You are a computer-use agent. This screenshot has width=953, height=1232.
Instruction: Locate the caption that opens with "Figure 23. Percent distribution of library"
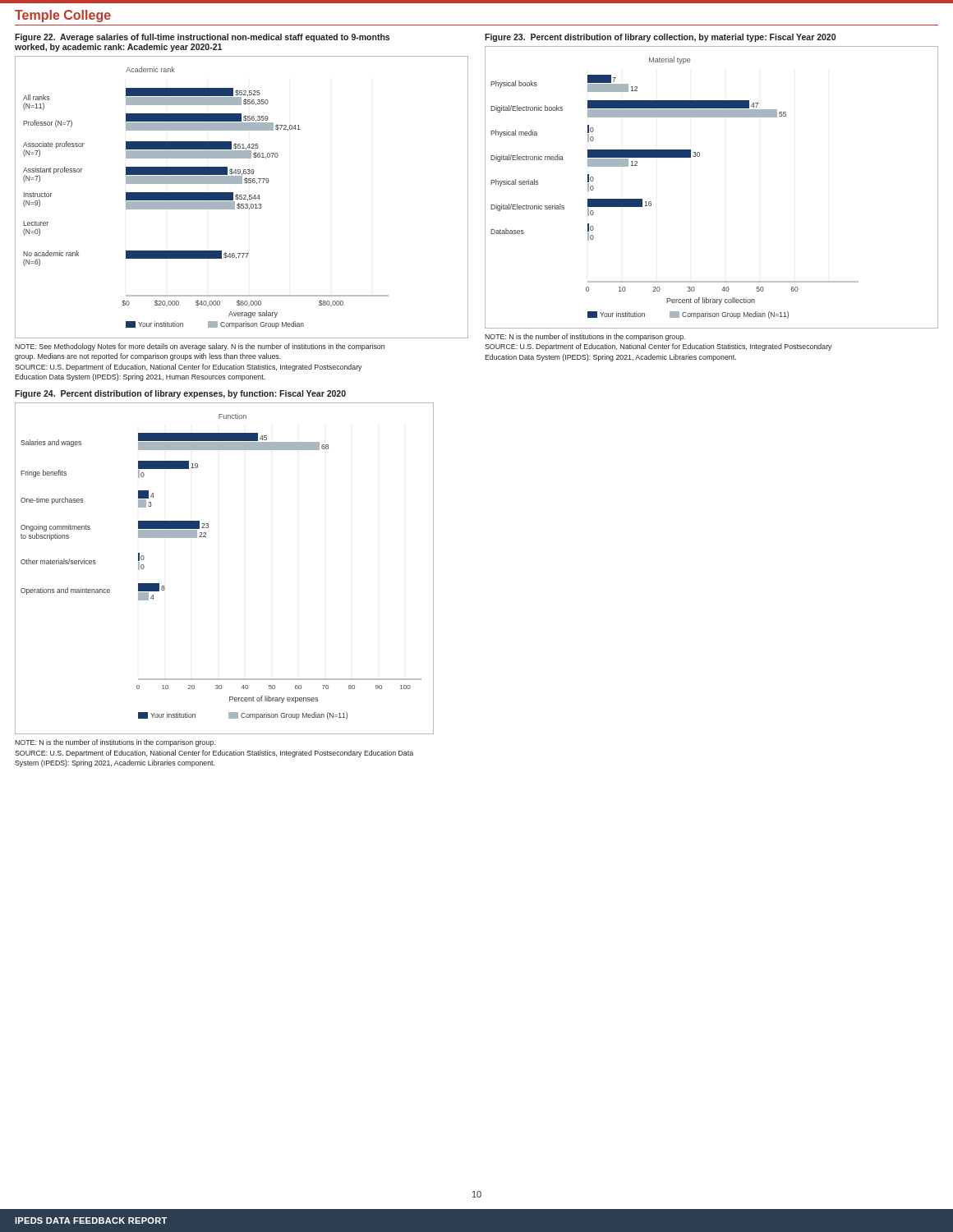660,37
